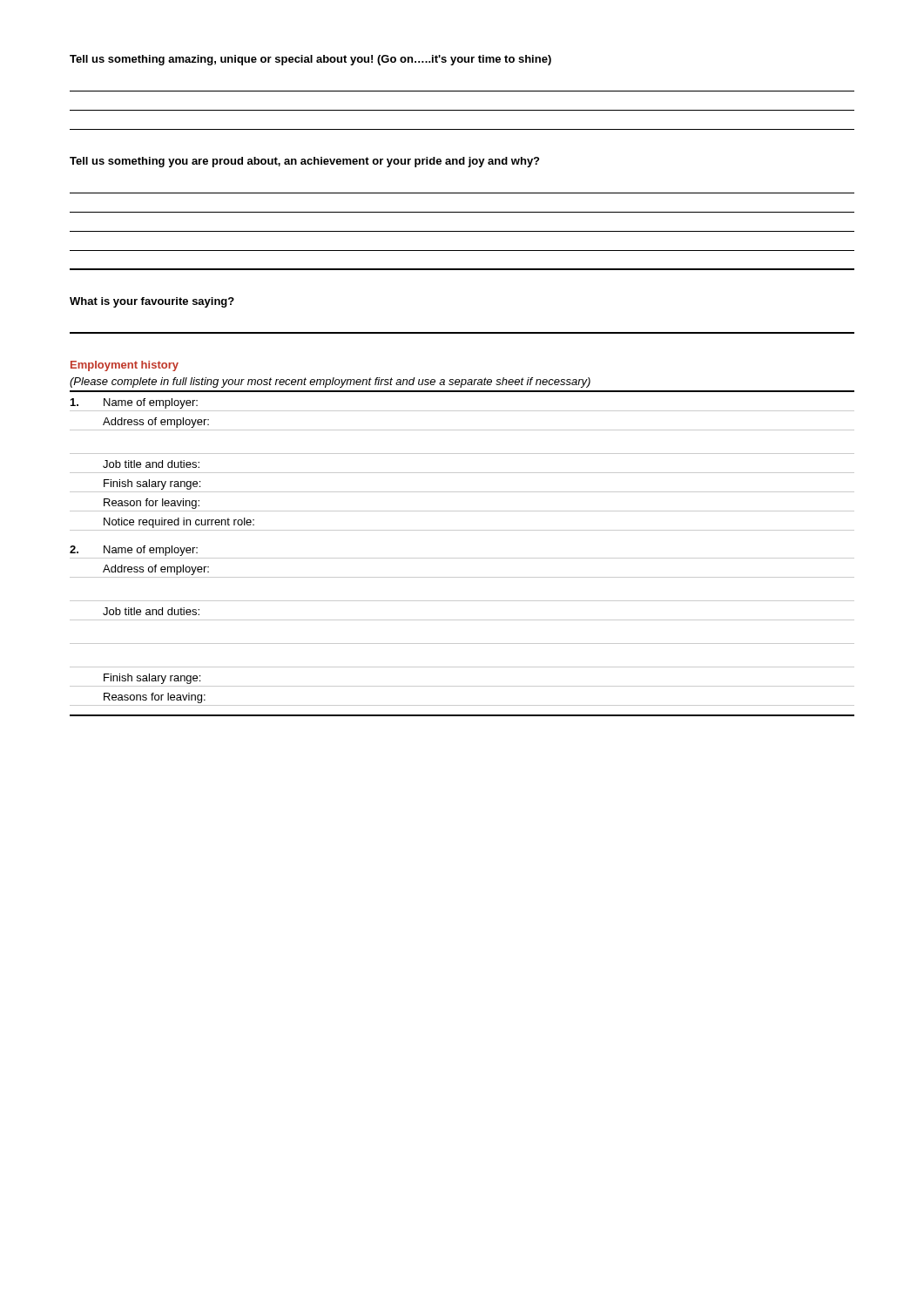
Task: Locate the region starting "Employment history"
Action: point(124,365)
